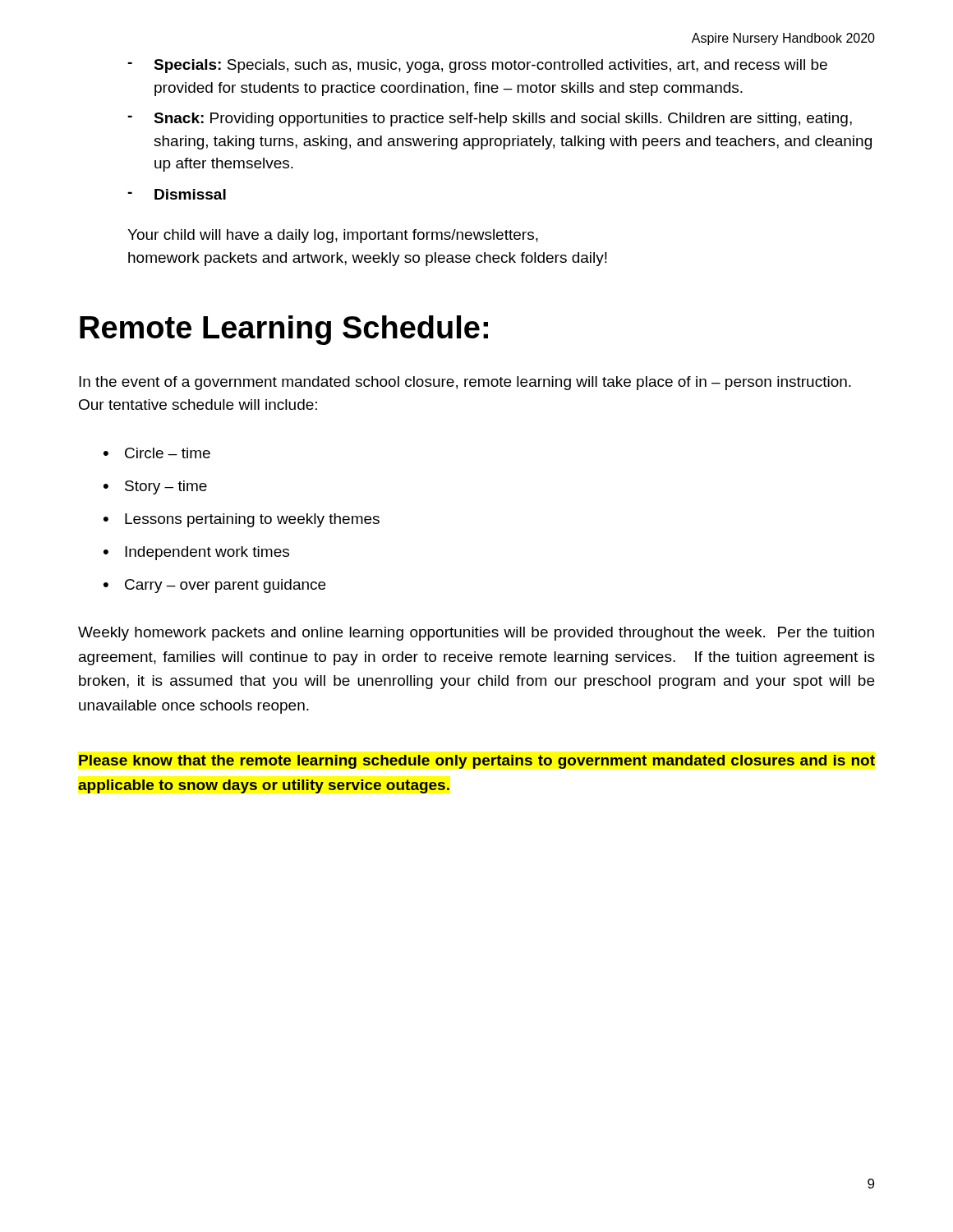
Task: Click where it says "Remote Learning Schedule:"
Action: [284, 328]
